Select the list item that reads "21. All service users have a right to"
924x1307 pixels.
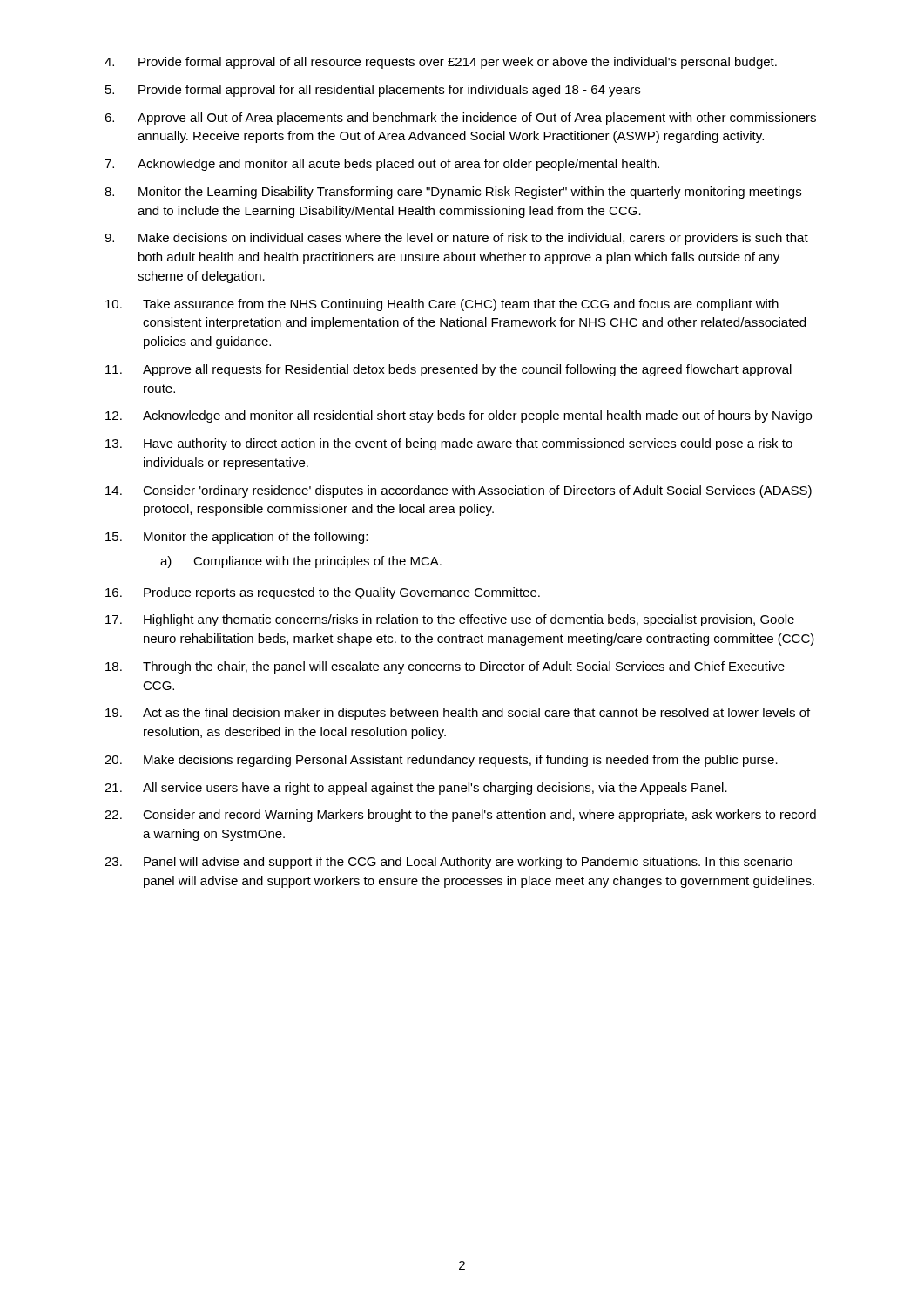point(462,787)
